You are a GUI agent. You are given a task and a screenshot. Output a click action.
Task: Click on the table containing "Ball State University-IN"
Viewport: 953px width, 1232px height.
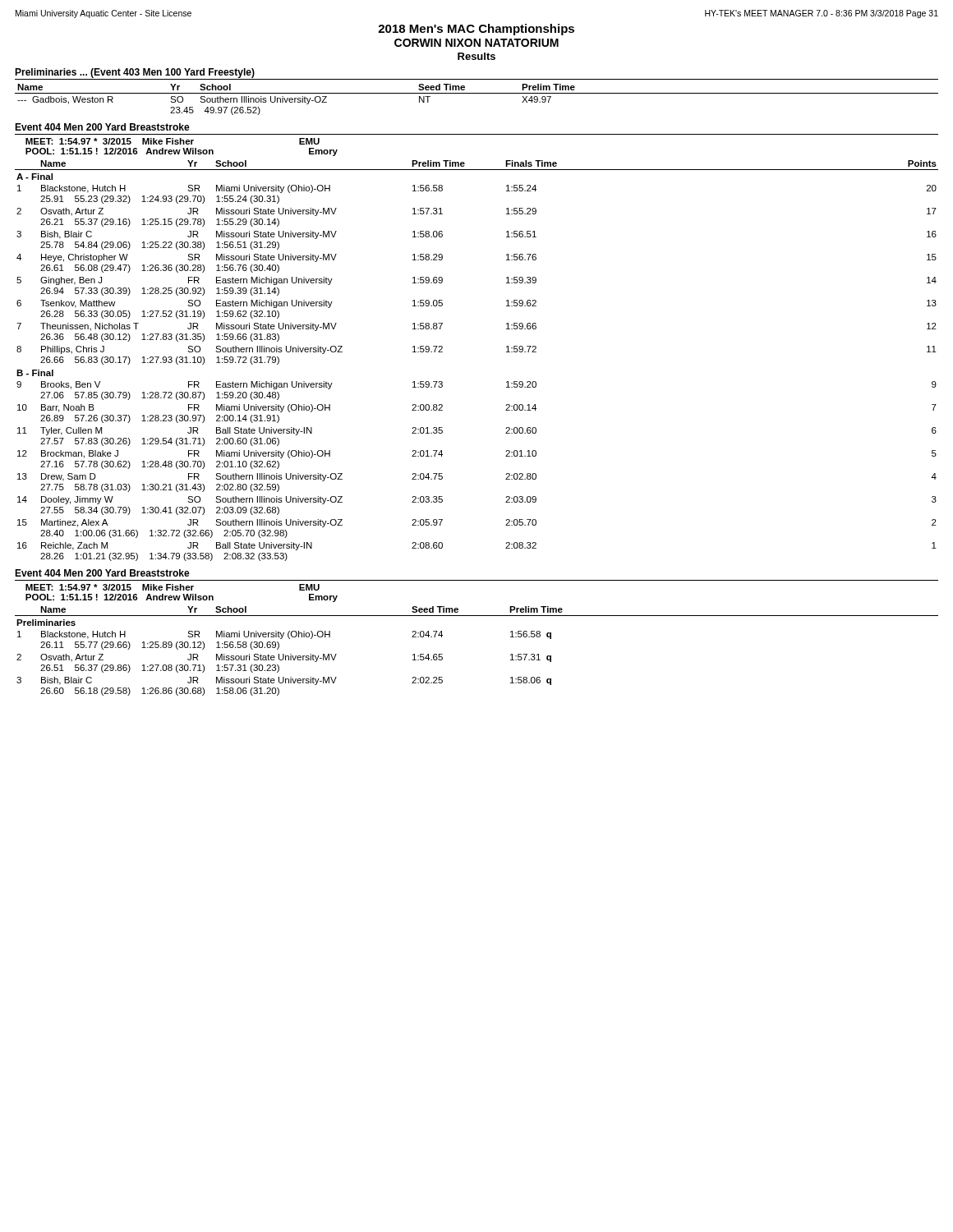point(476,361)
